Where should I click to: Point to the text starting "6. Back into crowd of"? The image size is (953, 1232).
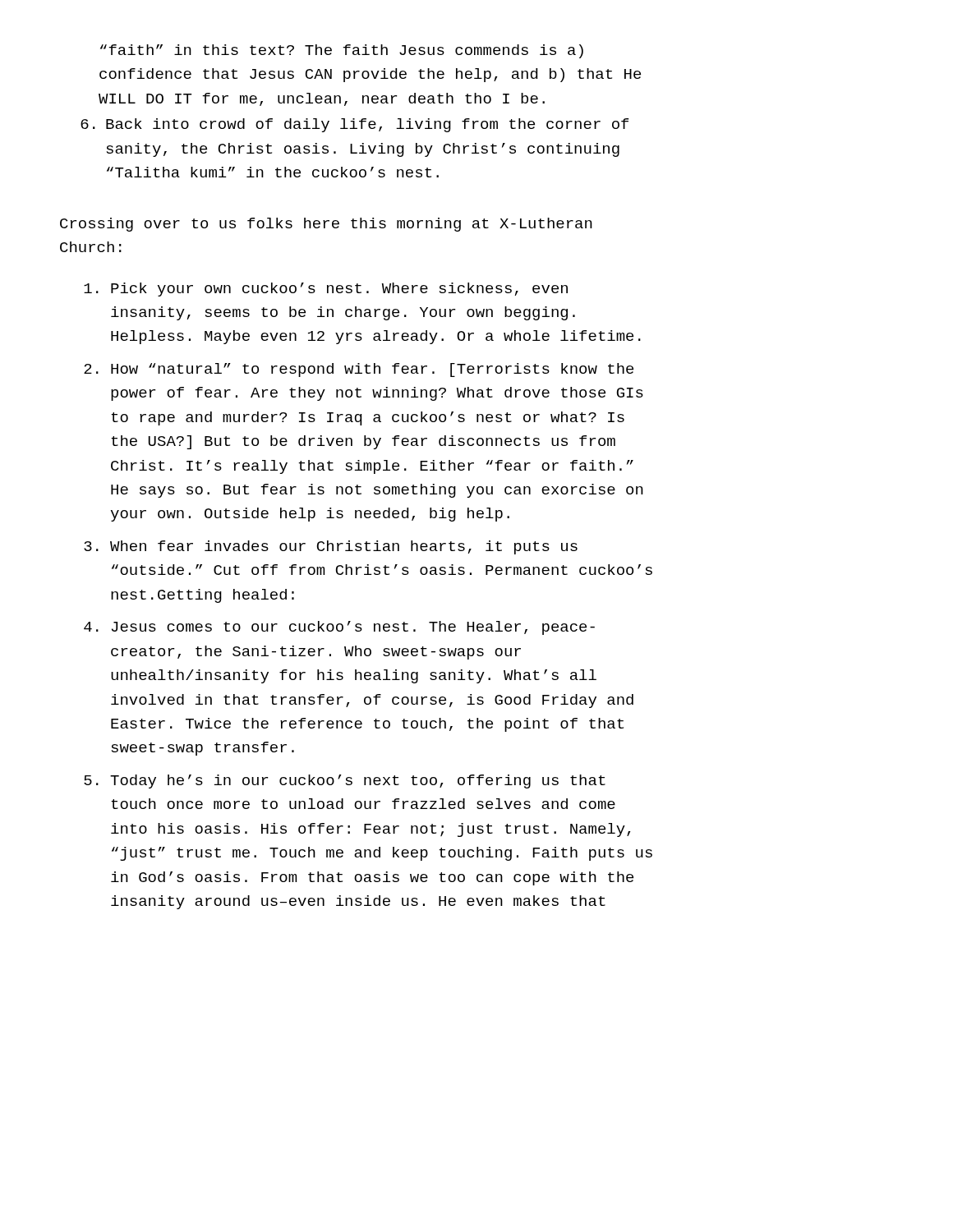click(476, 150)
